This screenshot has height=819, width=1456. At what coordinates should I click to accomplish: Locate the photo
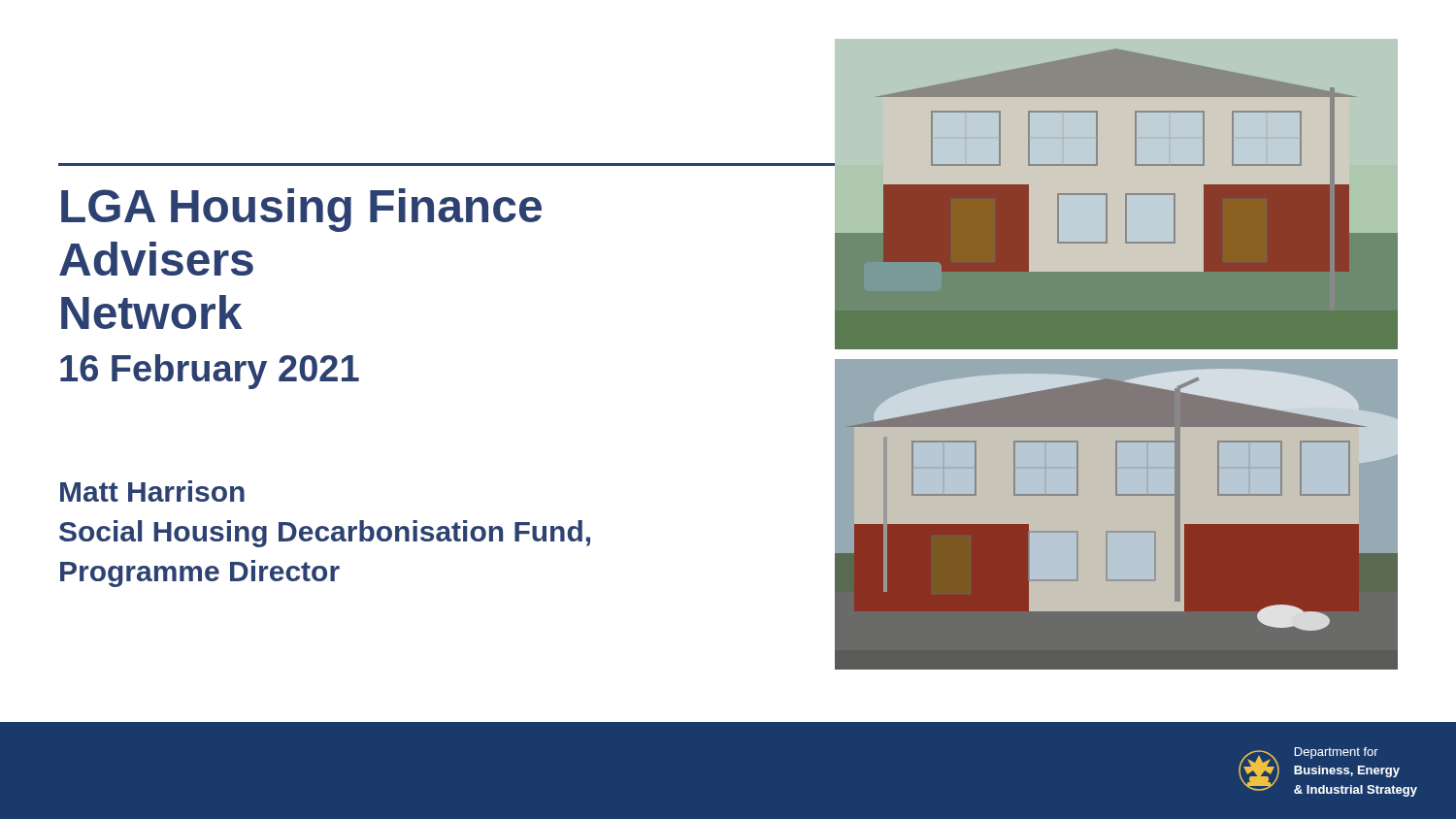click(x=1116, y=354)
